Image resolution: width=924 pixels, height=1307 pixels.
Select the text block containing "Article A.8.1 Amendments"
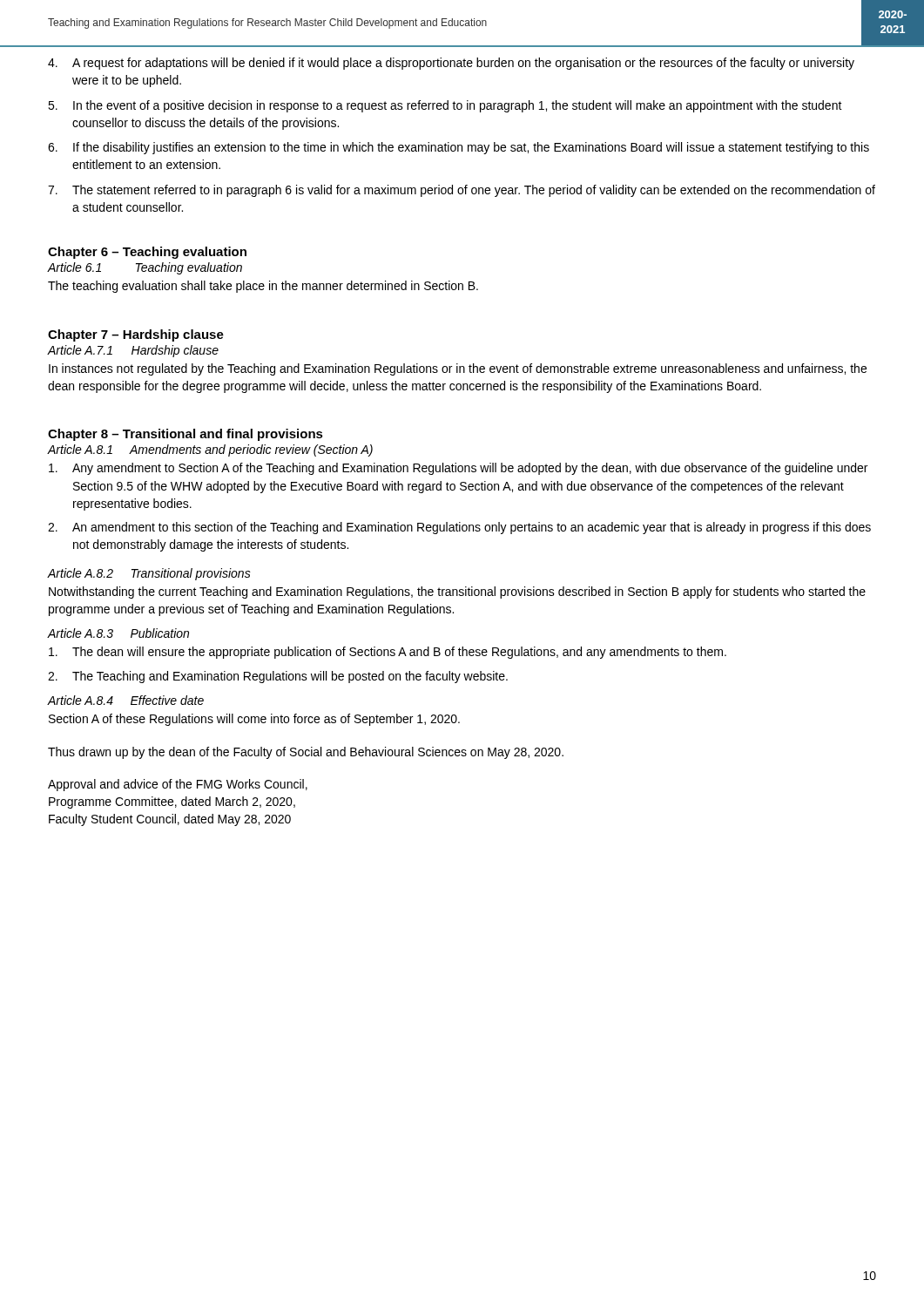pos(211,450)
